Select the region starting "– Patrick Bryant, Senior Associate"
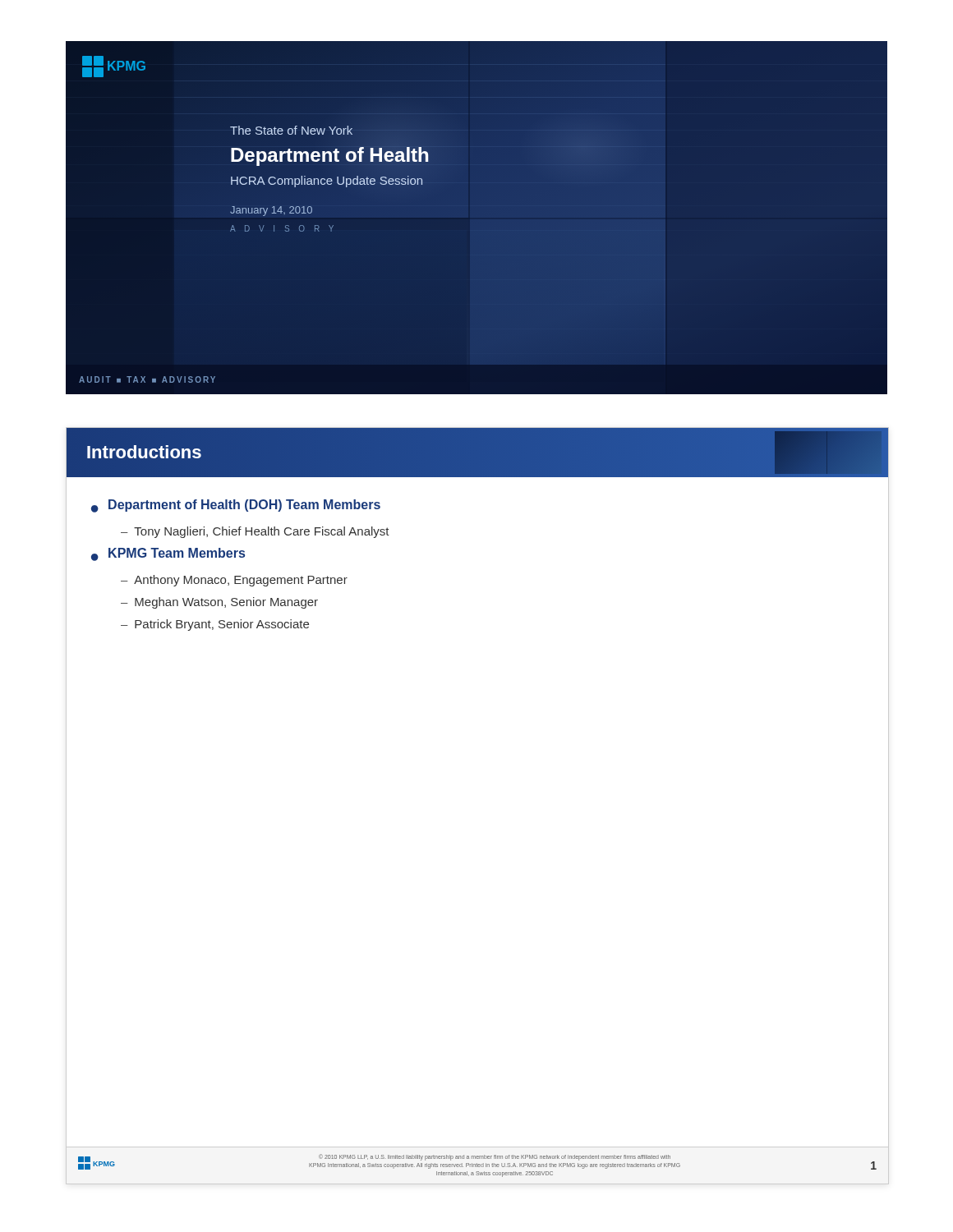 click(215, 624)
